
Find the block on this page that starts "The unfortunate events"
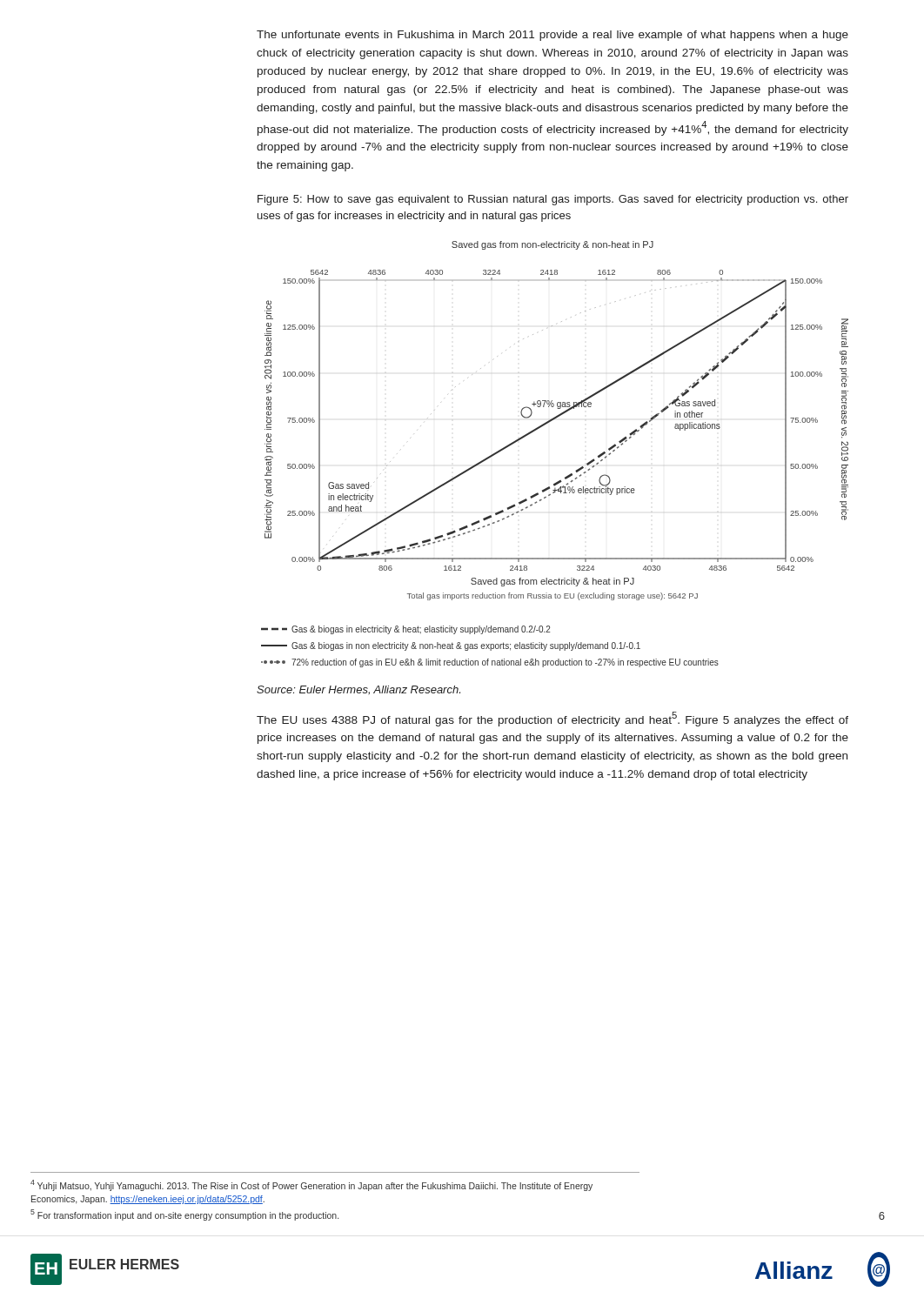tap(553, 100)
